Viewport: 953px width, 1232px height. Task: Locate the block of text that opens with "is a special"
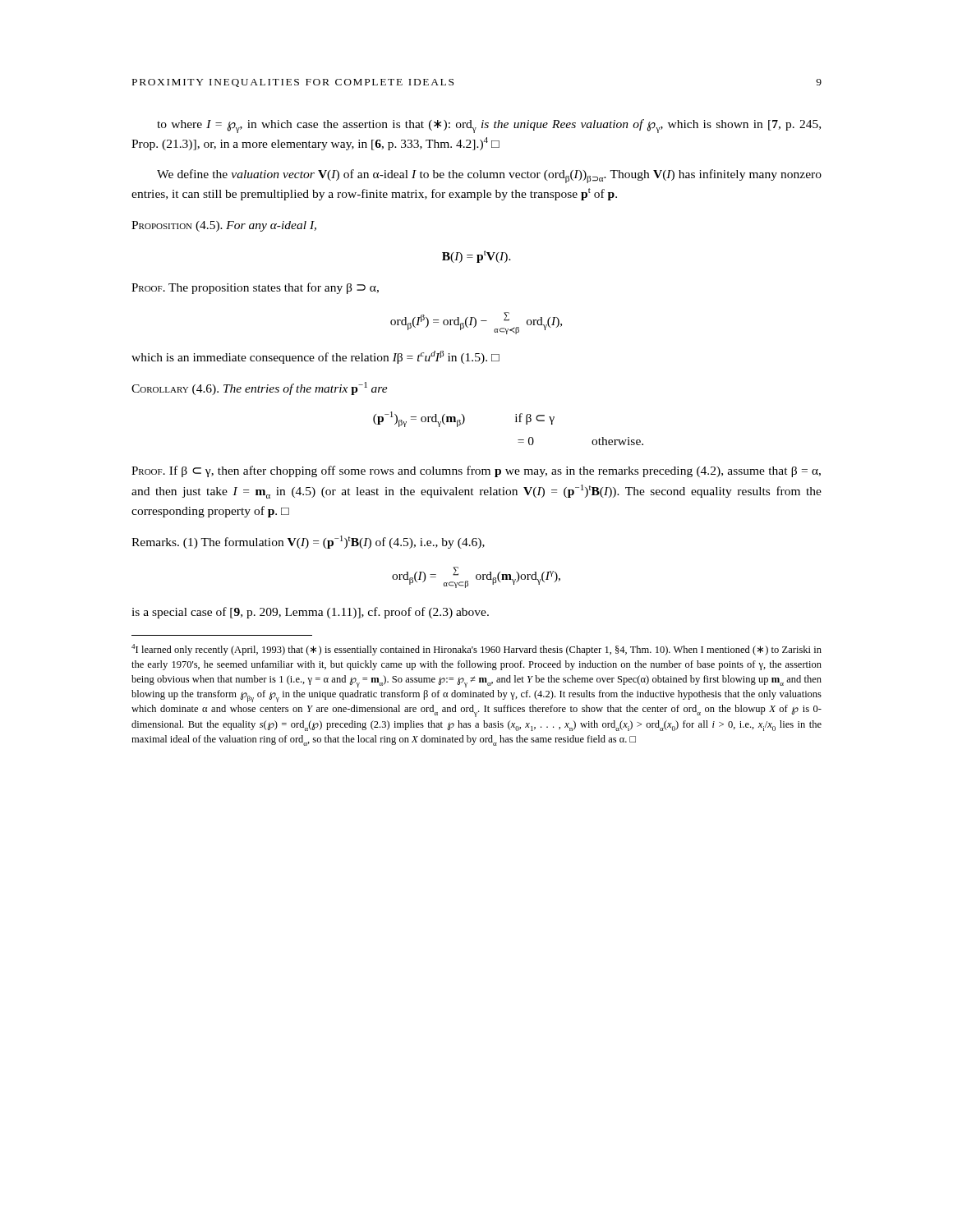coord(476,612)
